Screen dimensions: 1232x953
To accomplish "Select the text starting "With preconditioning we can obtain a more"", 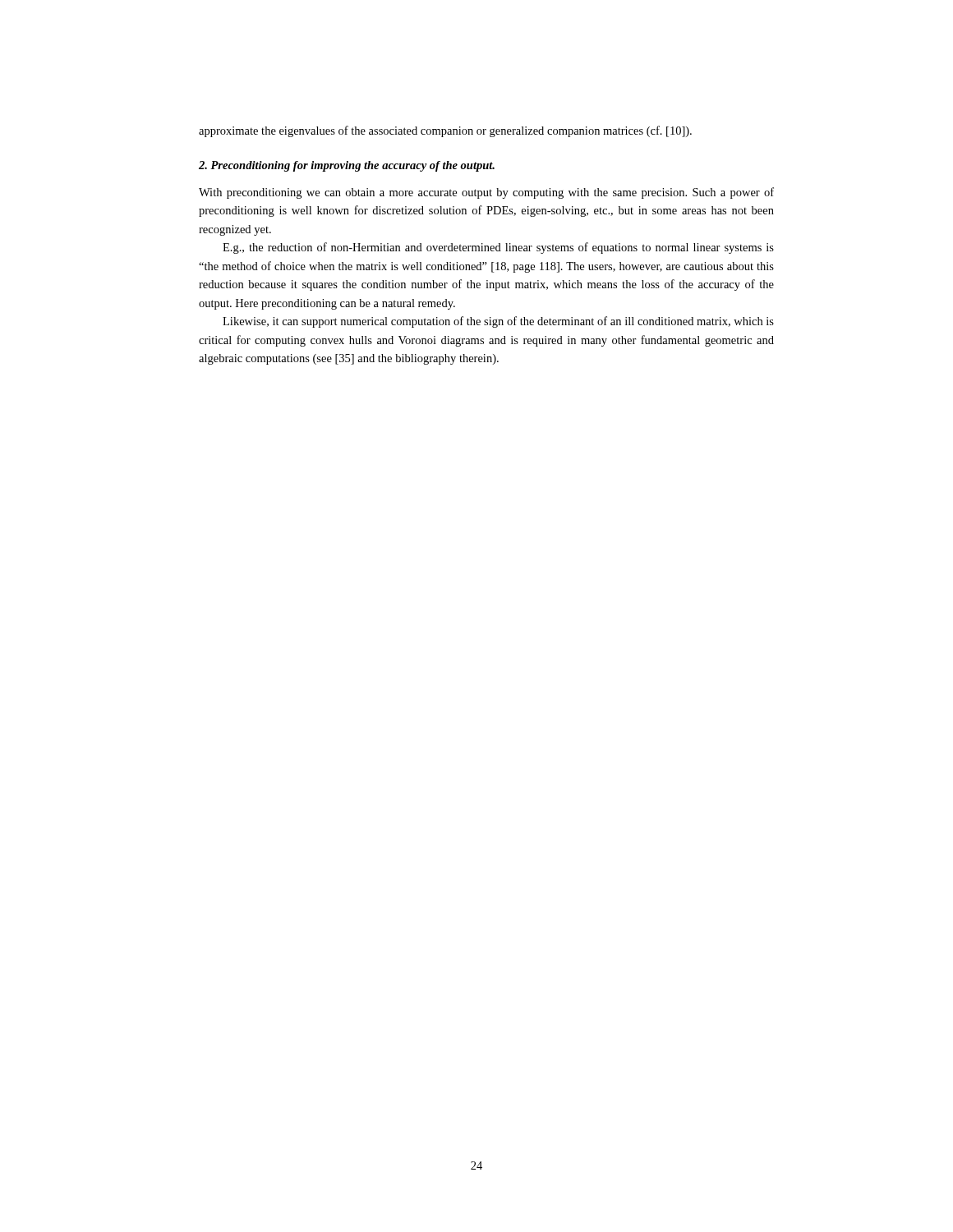I will 486,211.
